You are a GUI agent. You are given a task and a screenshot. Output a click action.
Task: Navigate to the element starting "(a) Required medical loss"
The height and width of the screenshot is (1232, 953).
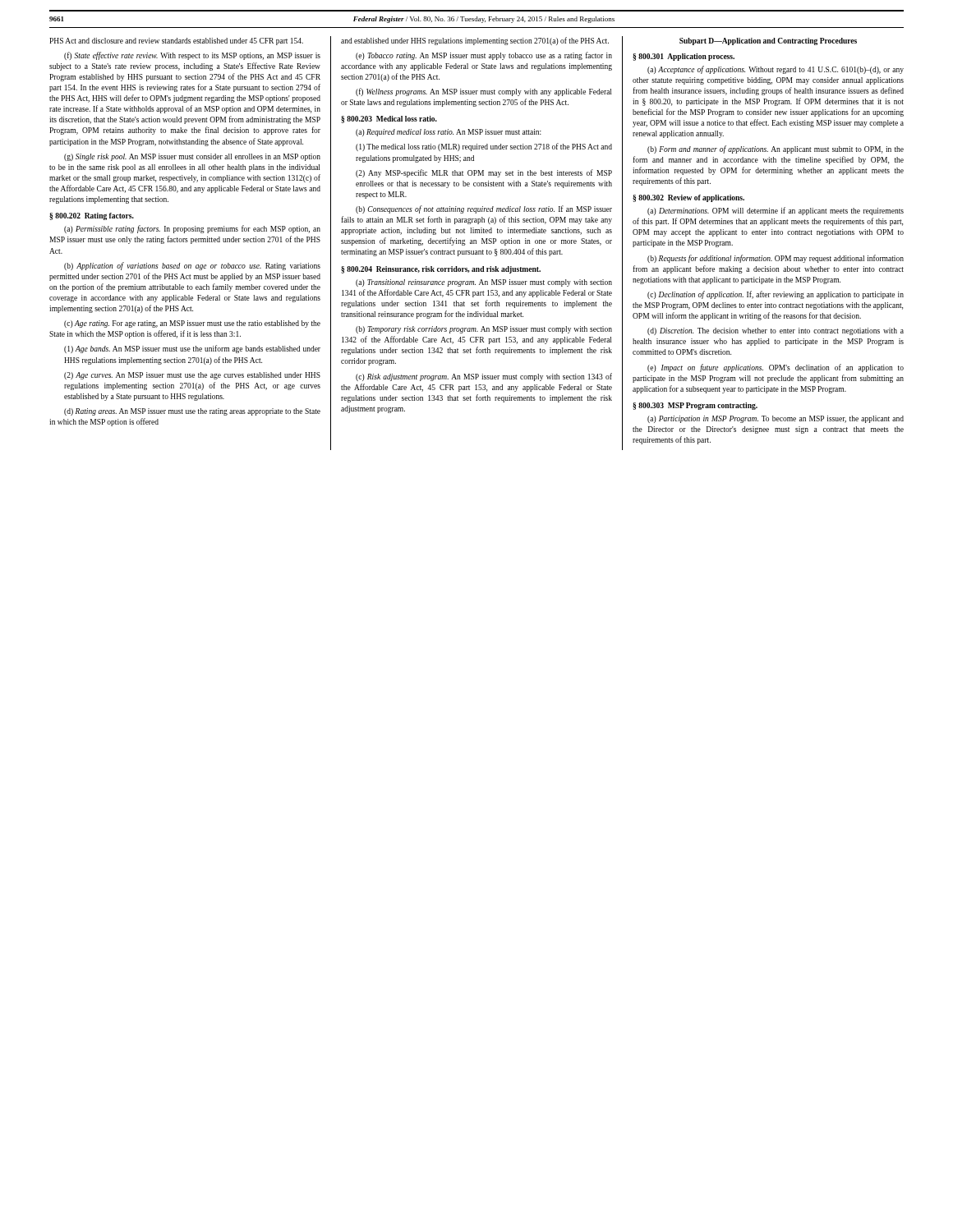coord(476,193)
